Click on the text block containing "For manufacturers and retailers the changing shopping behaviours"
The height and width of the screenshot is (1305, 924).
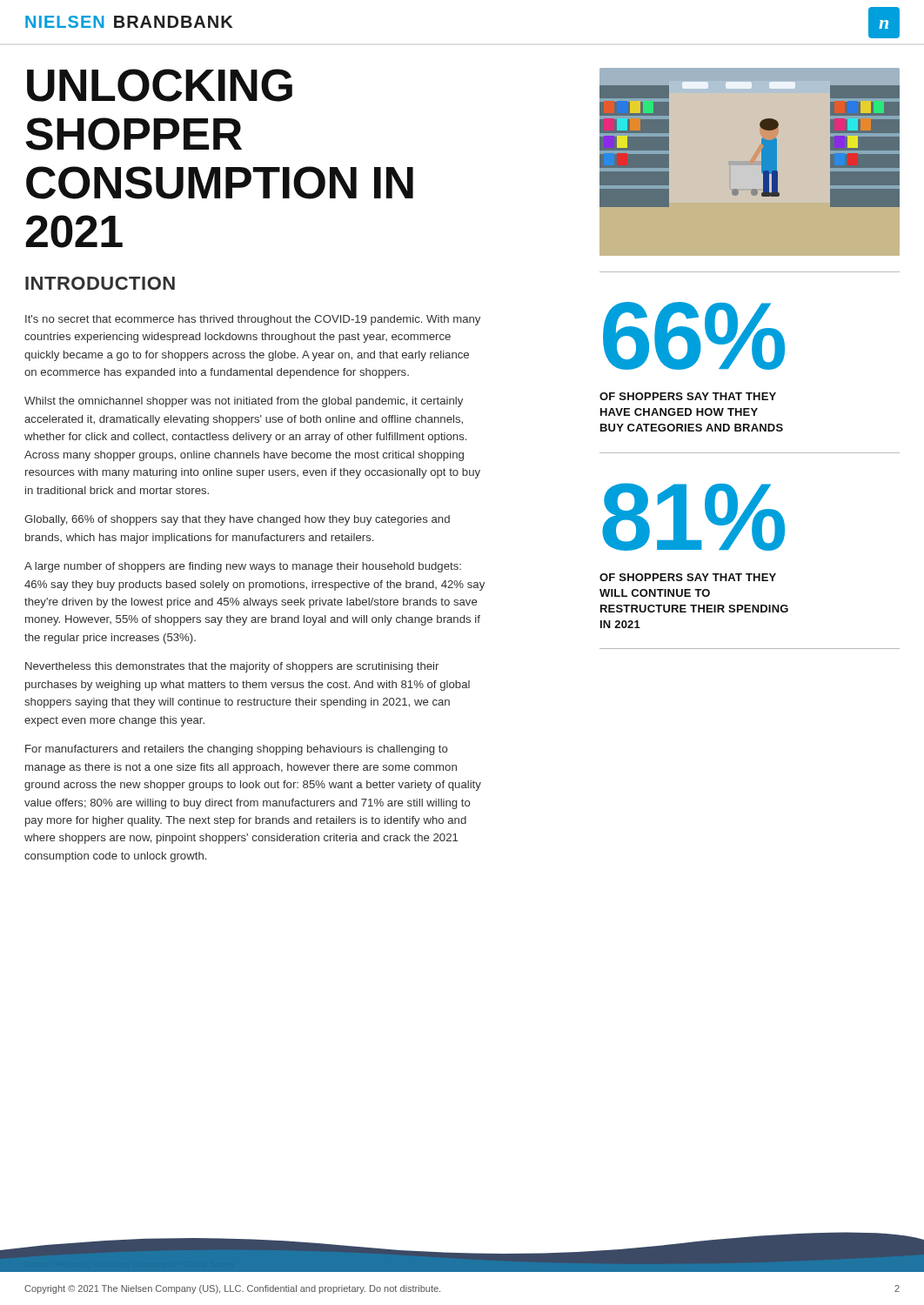click(x=253, y=802)
